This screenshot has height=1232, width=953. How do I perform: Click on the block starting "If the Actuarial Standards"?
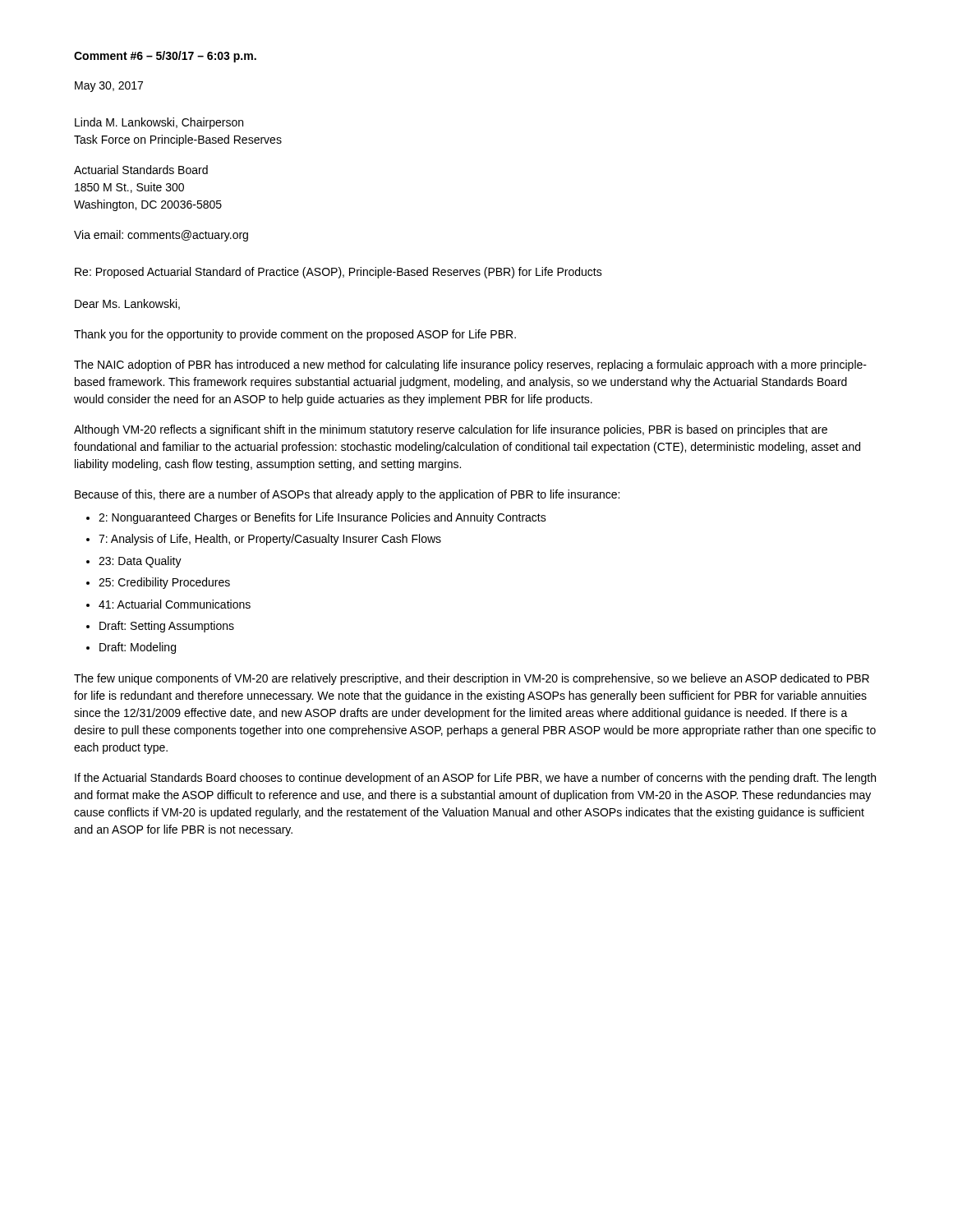click(x=475, y=803)
